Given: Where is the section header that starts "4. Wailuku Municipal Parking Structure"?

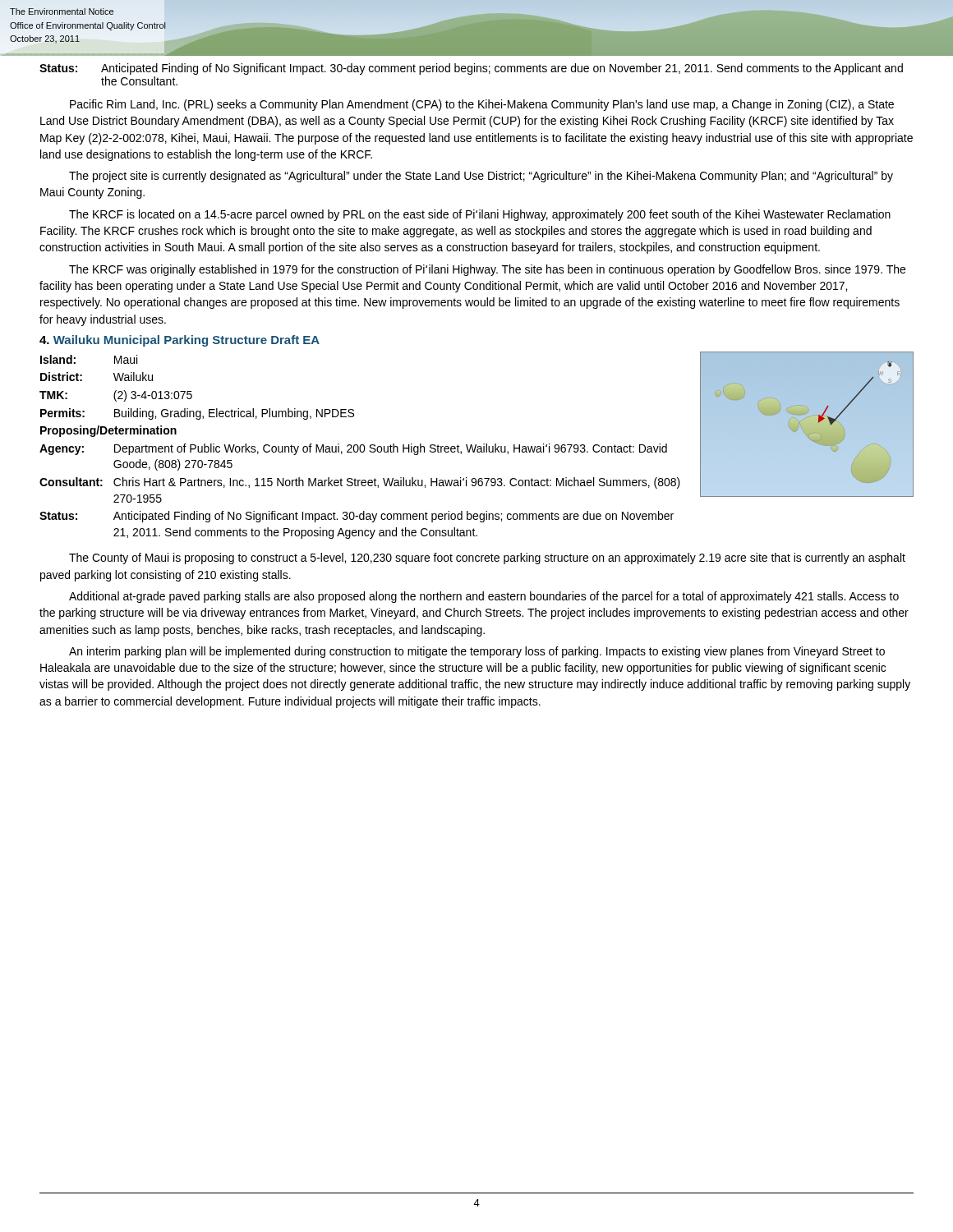Looking at the screenshot, I should point(180,339).
